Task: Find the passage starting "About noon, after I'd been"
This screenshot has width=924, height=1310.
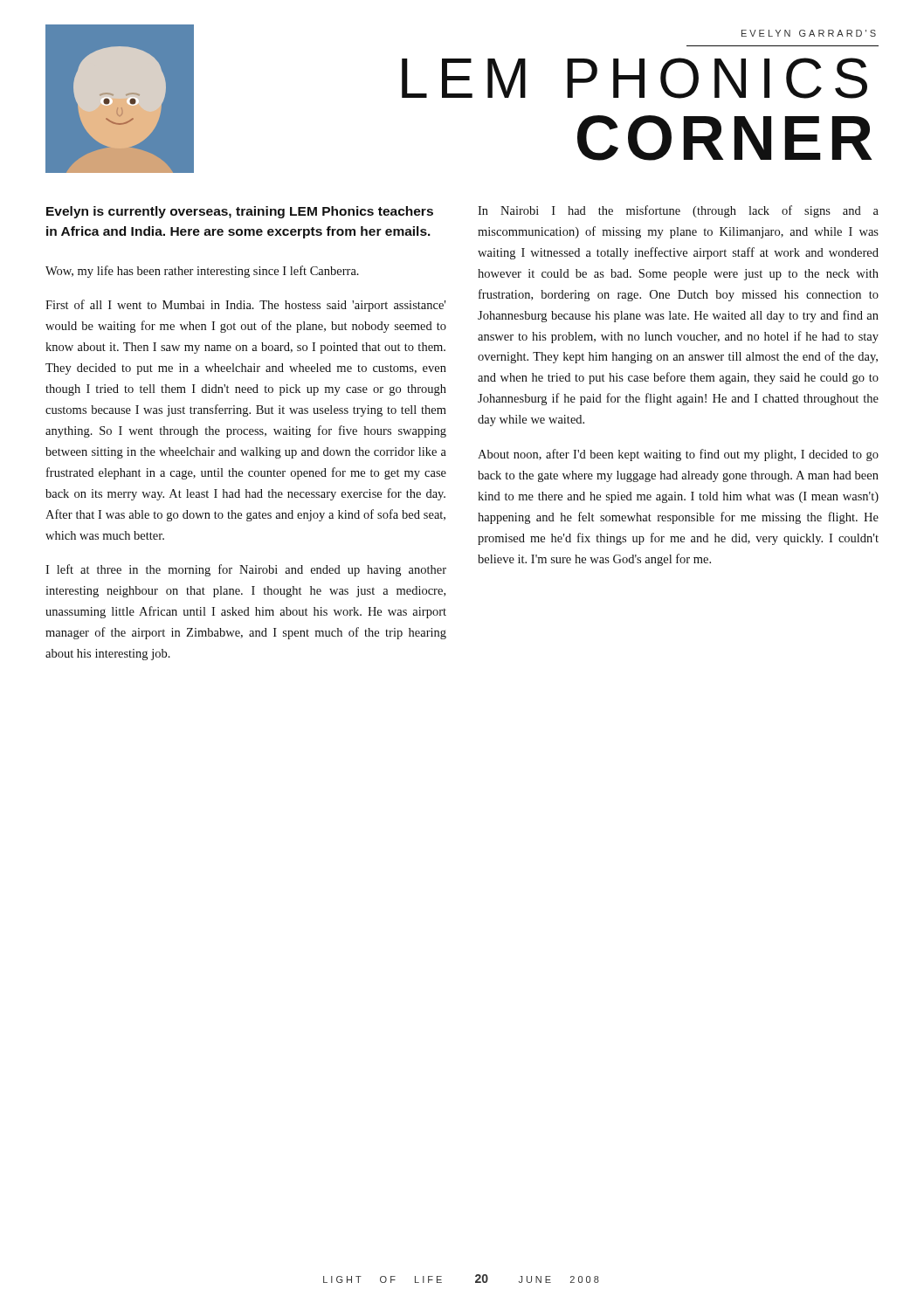Action: click(x=678, y=506)
